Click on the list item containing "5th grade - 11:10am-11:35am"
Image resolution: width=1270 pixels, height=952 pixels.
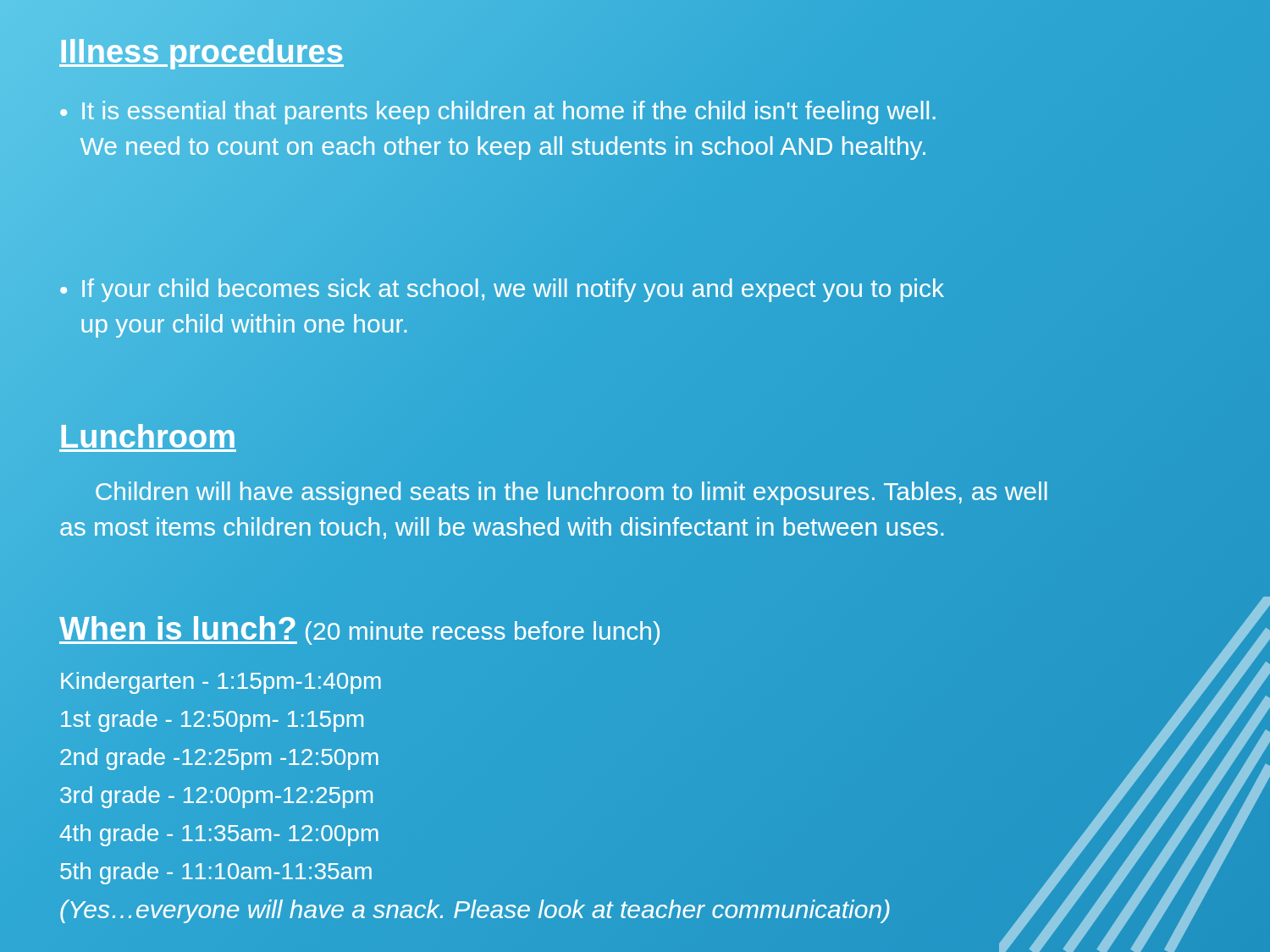pyautogui.click(x=216, y=871)
